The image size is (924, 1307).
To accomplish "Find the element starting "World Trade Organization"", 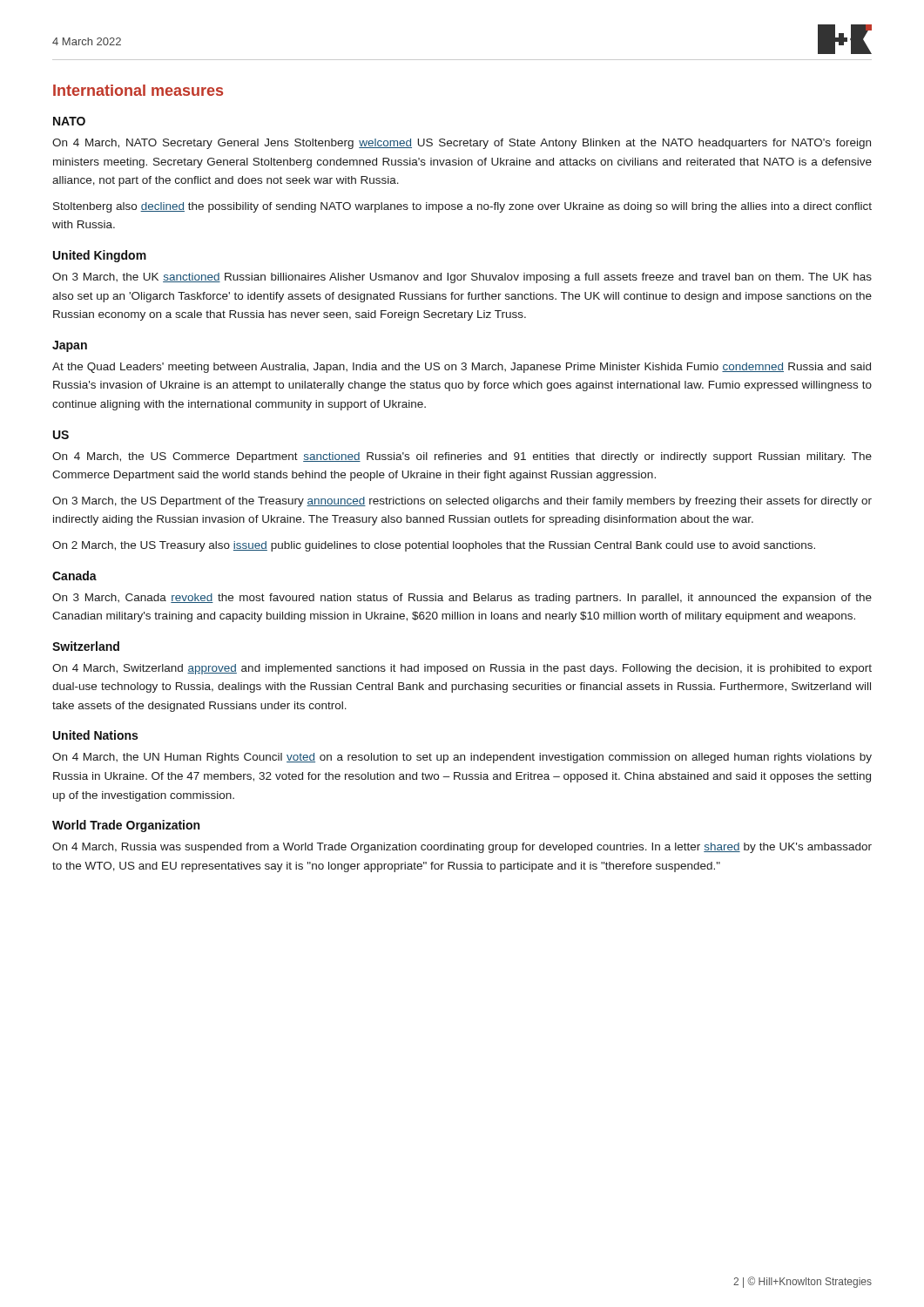I will (126, 825).
